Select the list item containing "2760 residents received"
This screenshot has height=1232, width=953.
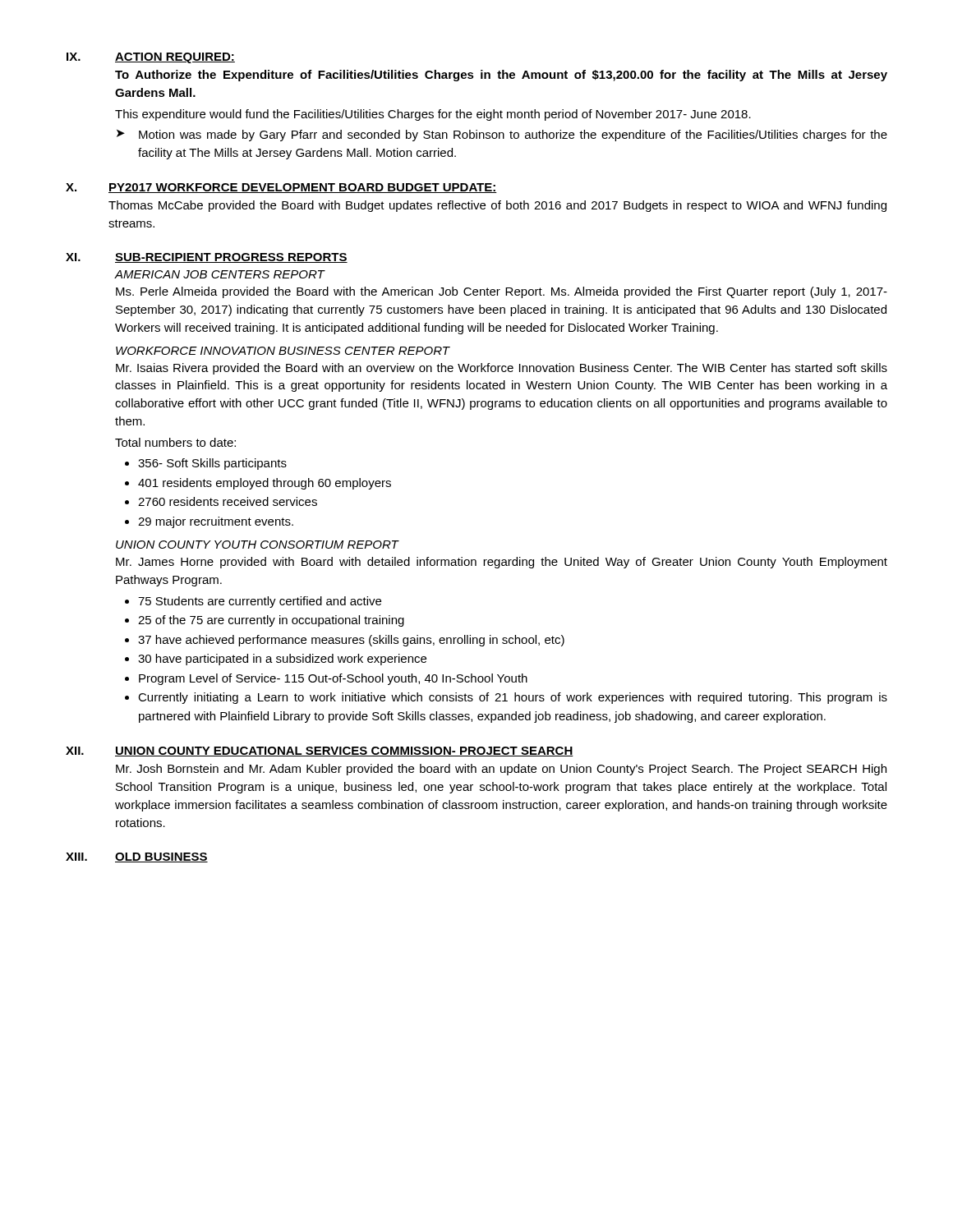tap(228, 502)
